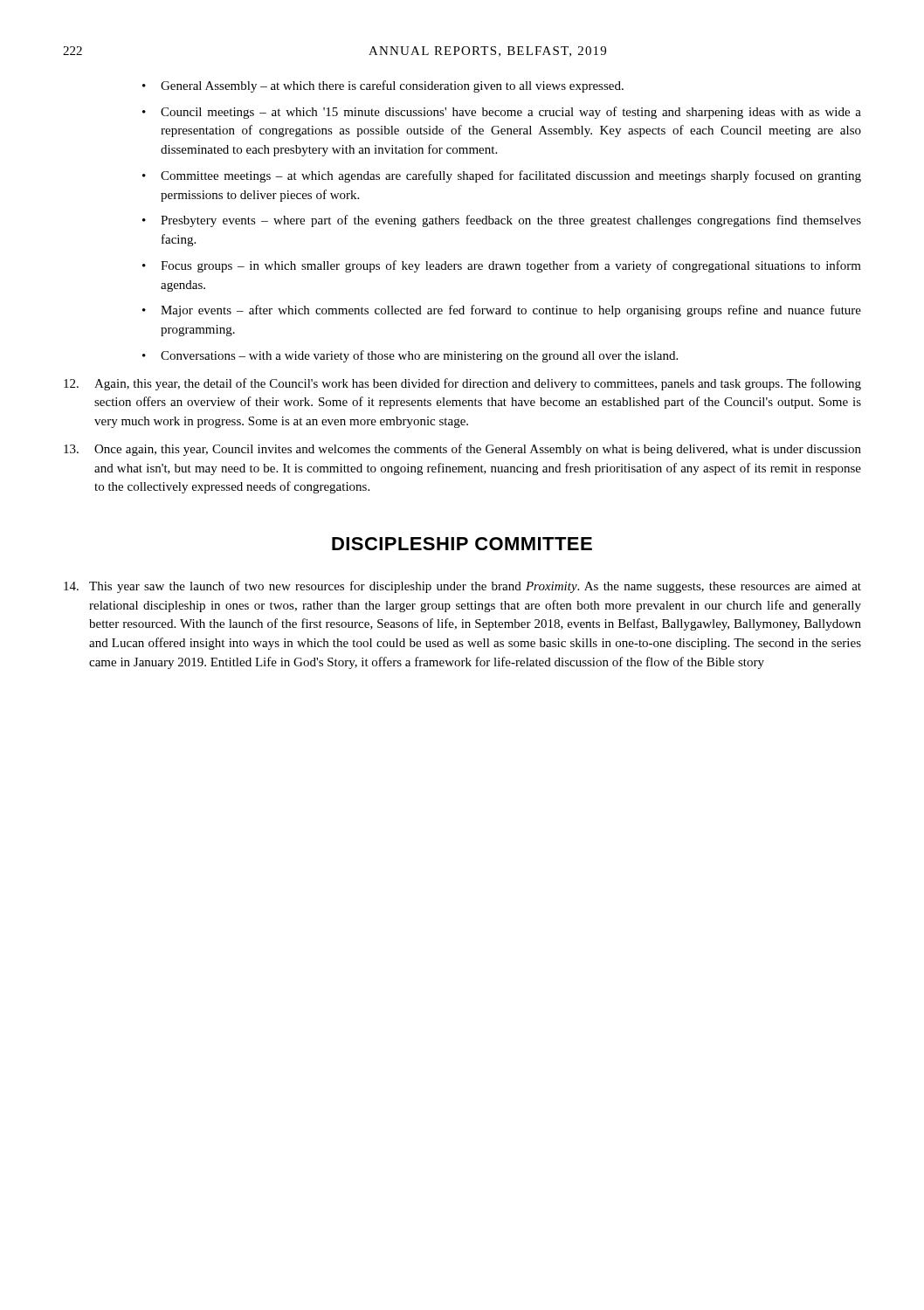Viewport: 924px width, 1310px height.
Task: Locate the text starting "Major events – after which comments"
Action: 511,320
